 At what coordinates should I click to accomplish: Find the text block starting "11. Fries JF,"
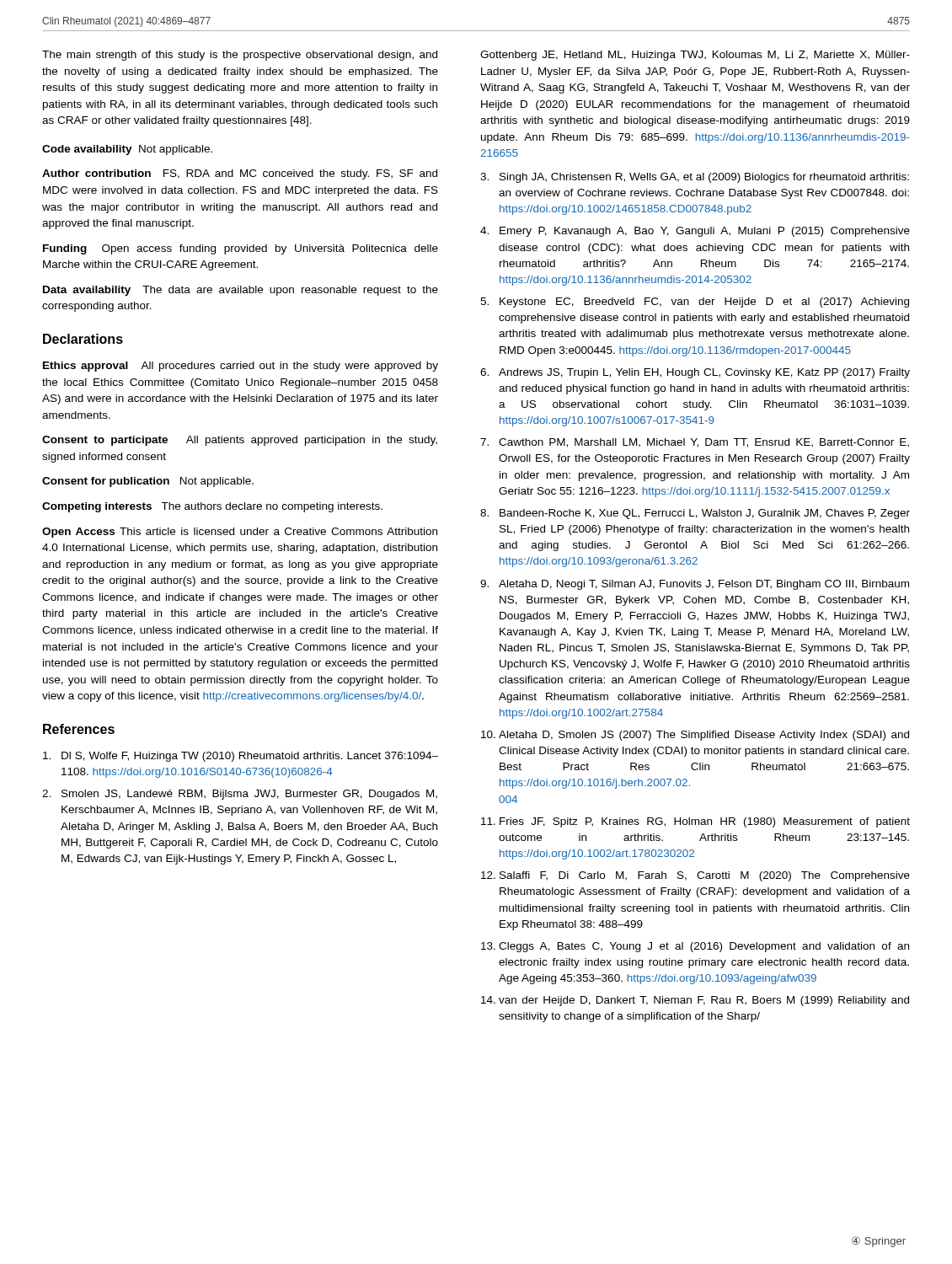pyautogui.click(x=695, y=837)
